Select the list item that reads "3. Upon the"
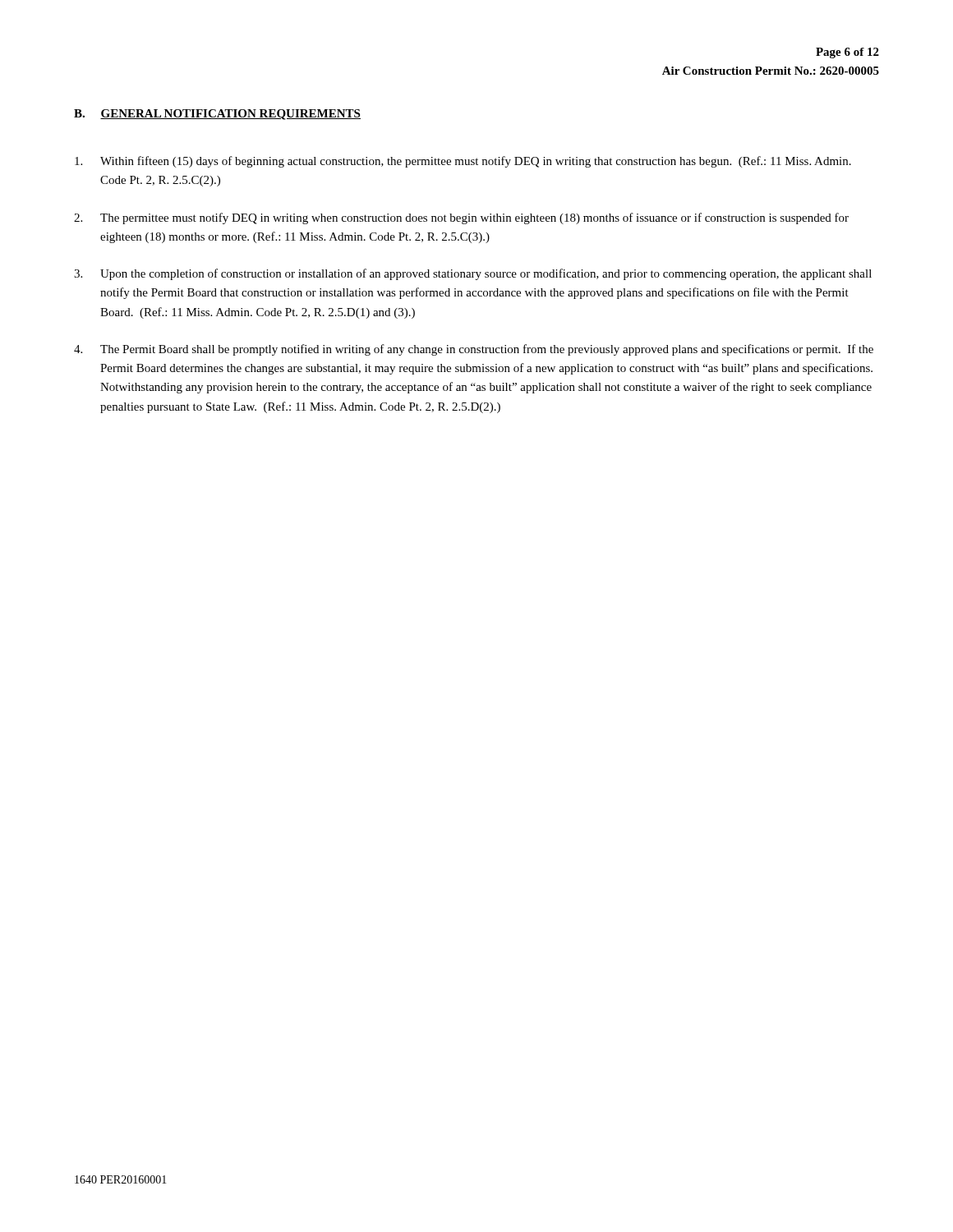Viewport: 953px width, 1232px height. [x=476, y=293]
